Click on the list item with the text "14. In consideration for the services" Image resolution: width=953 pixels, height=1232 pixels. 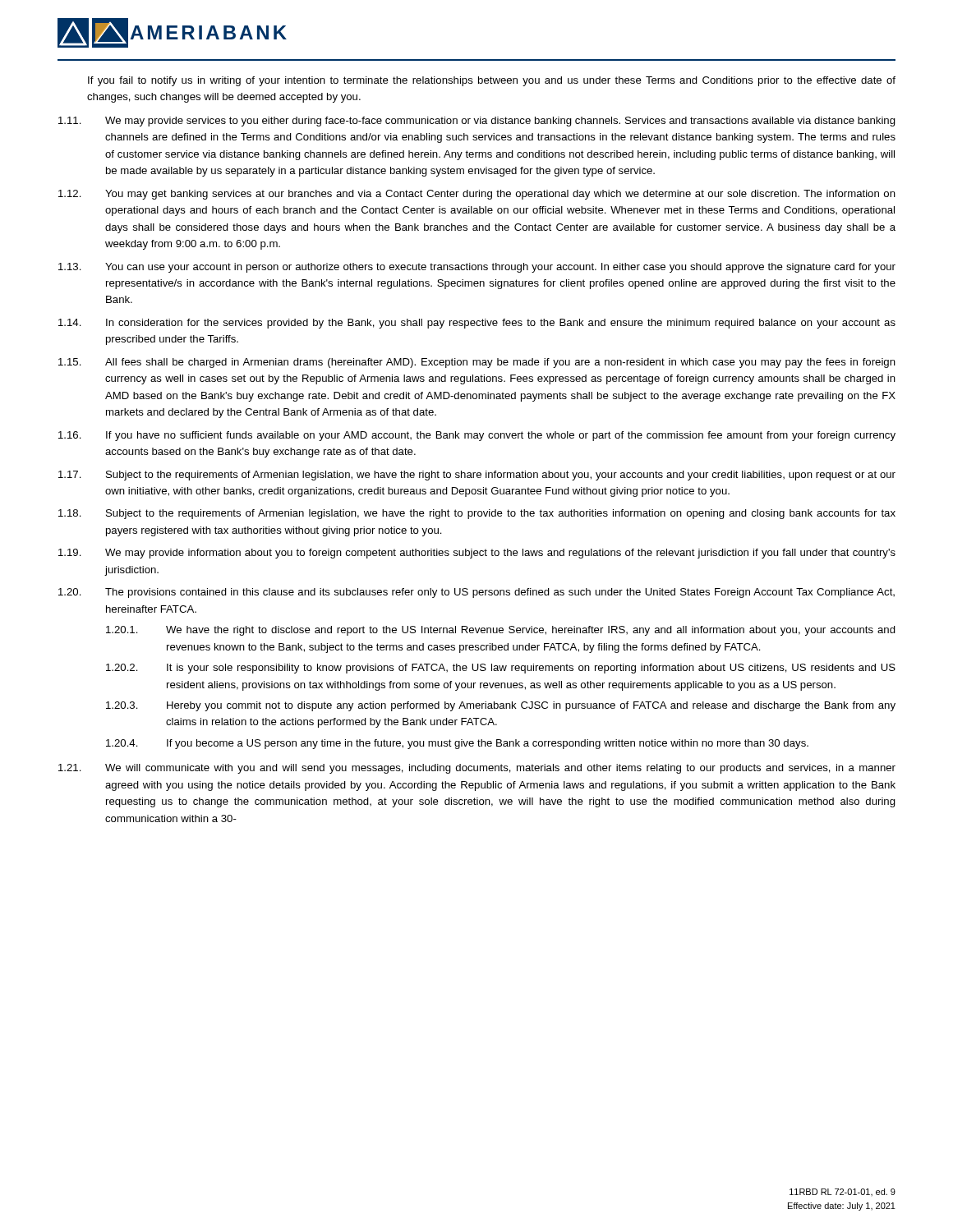click(476, 331)
